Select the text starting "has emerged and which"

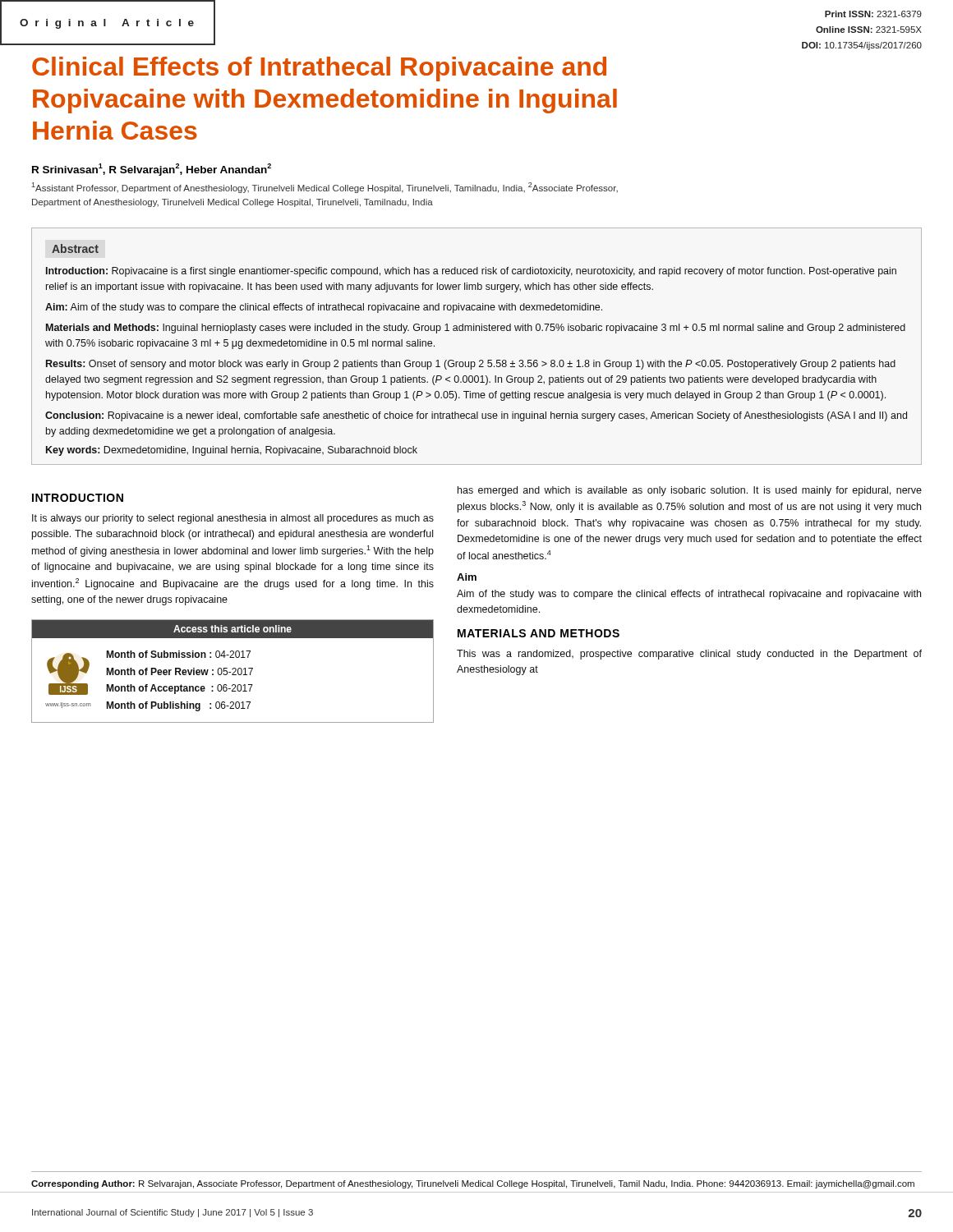689,523
